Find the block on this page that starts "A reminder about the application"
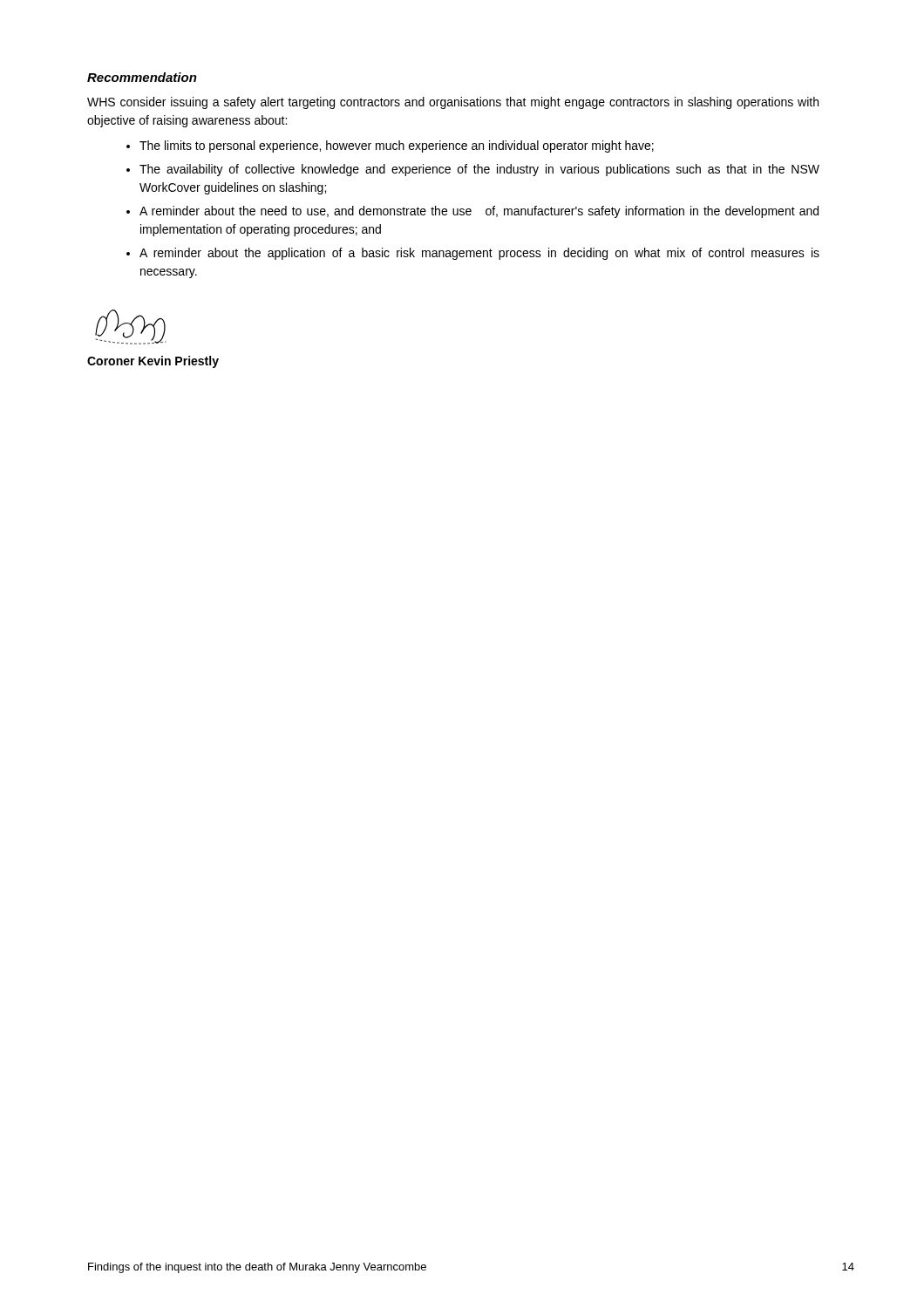The image size is (924, 1308). (x=479, y=262)
